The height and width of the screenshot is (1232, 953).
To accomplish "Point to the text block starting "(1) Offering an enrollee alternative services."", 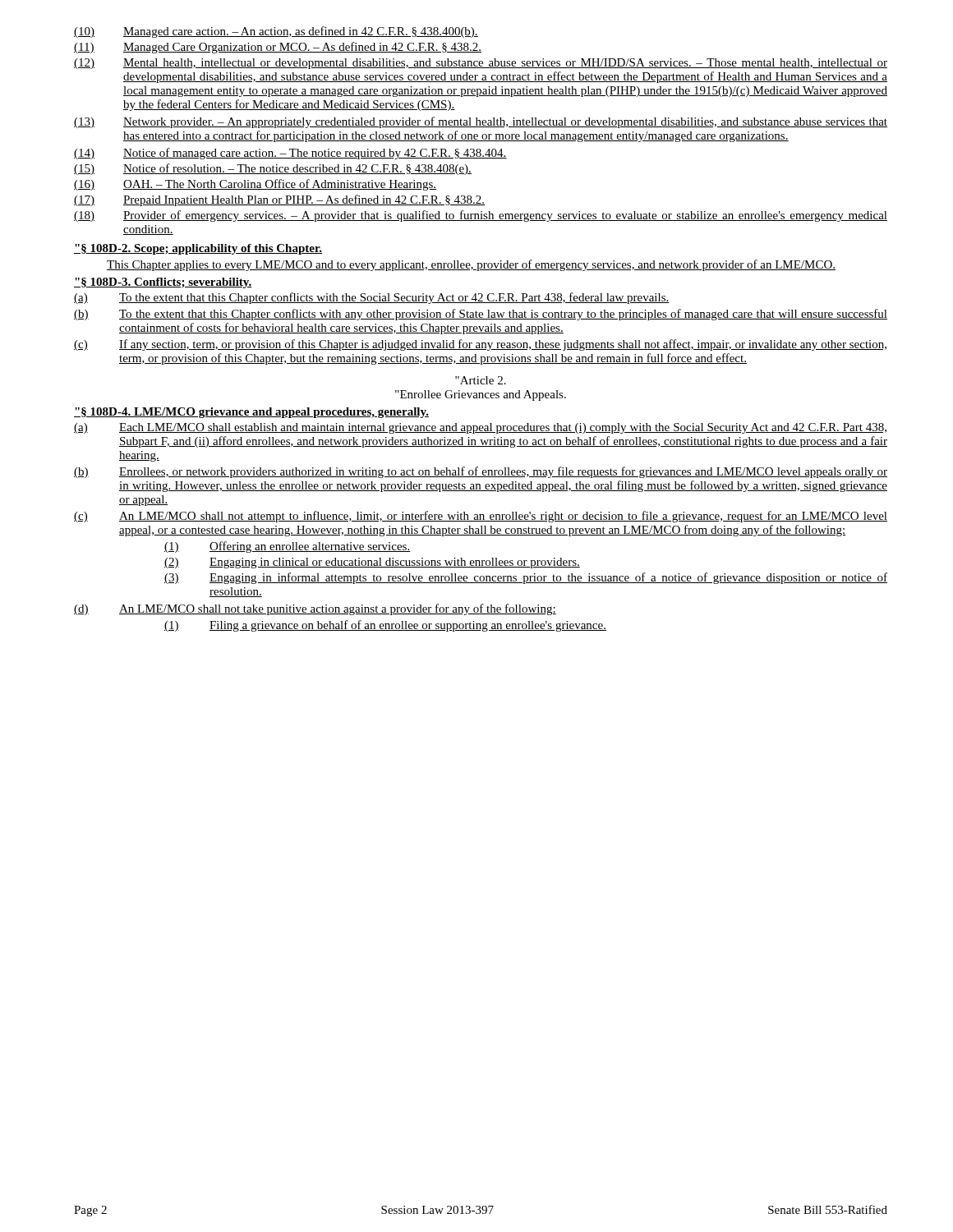I will (x=288, y=547).
